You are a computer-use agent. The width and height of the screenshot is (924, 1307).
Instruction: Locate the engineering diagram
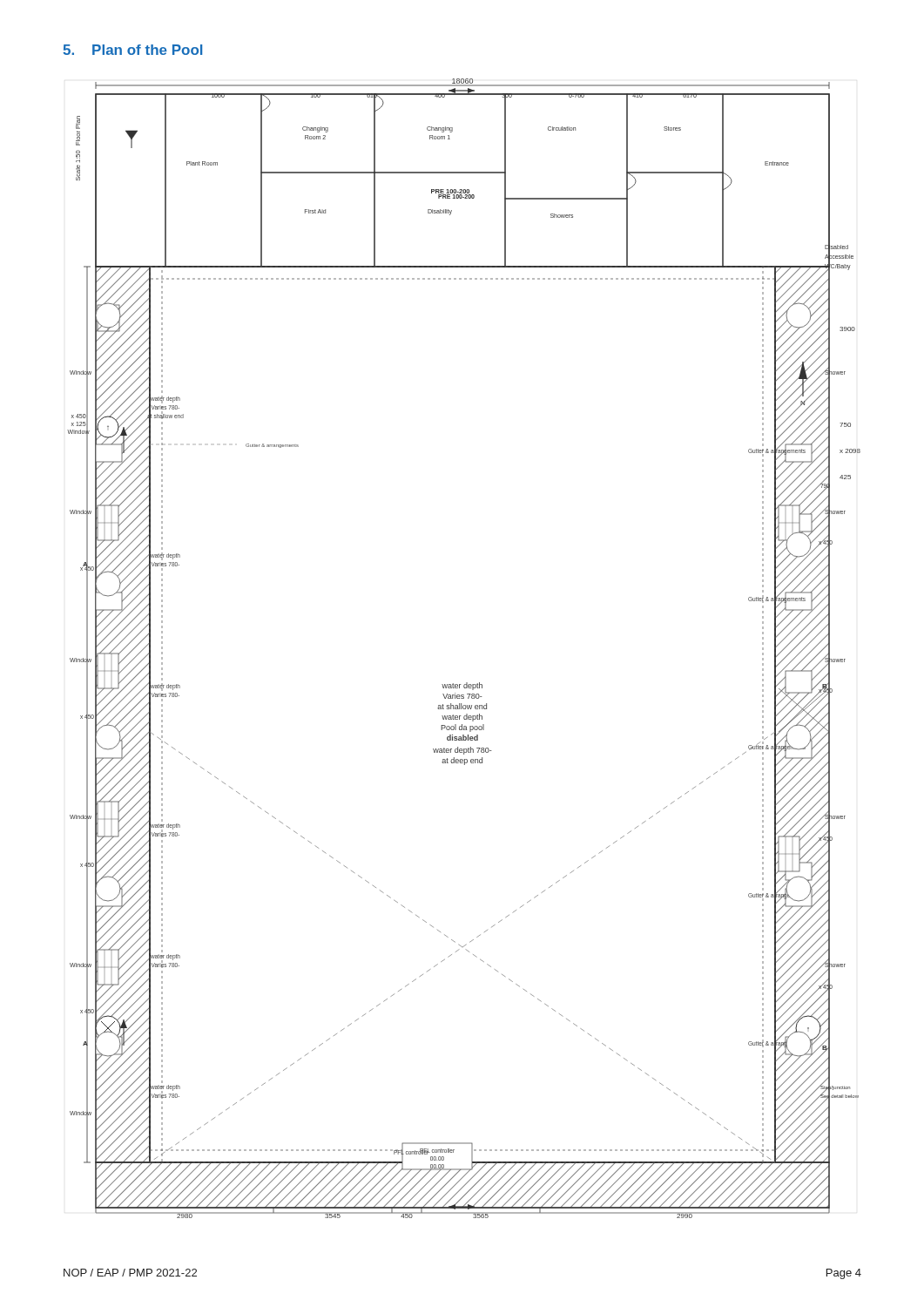(462, 649)
